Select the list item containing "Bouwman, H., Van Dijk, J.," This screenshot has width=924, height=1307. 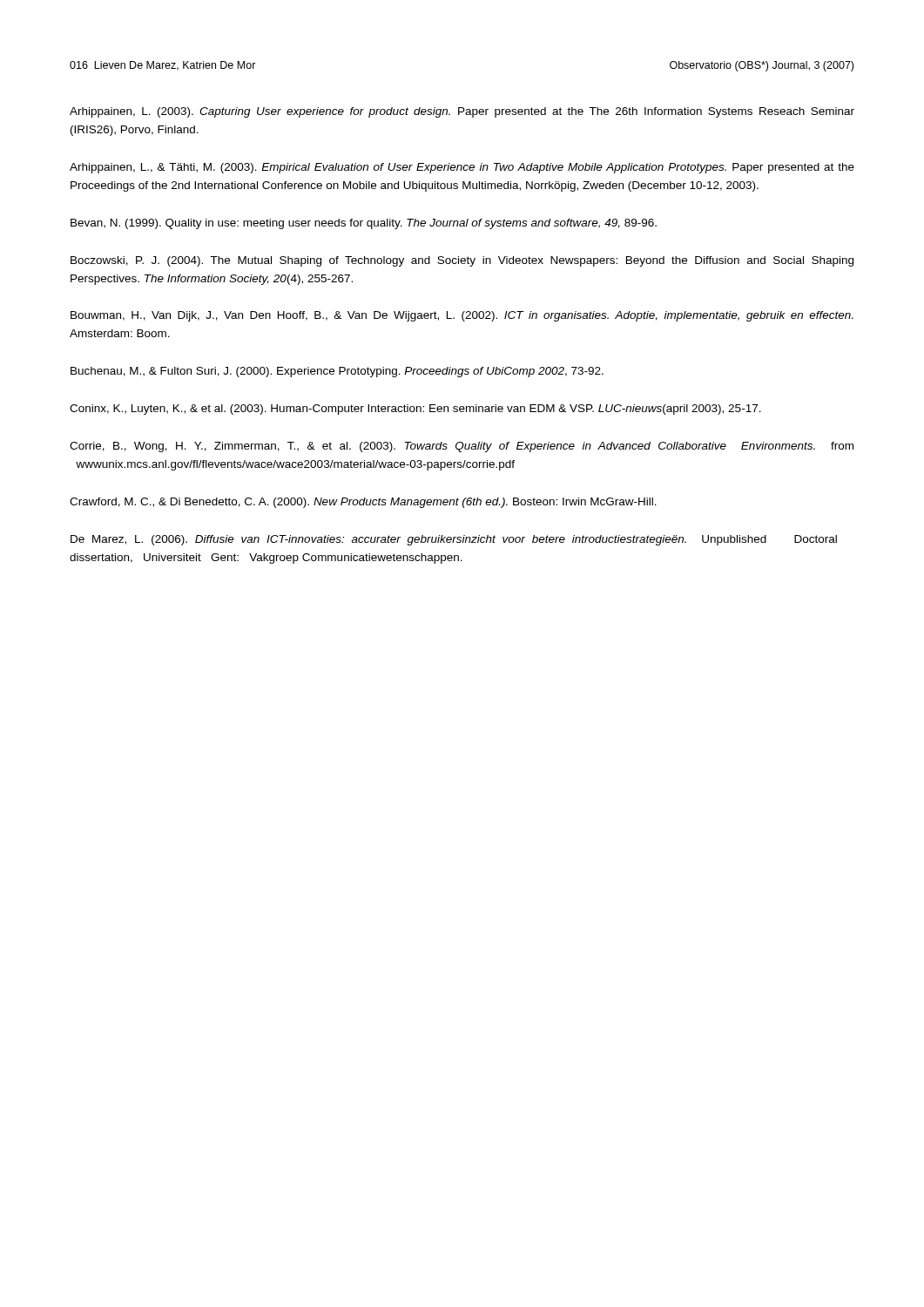[462, 324]
